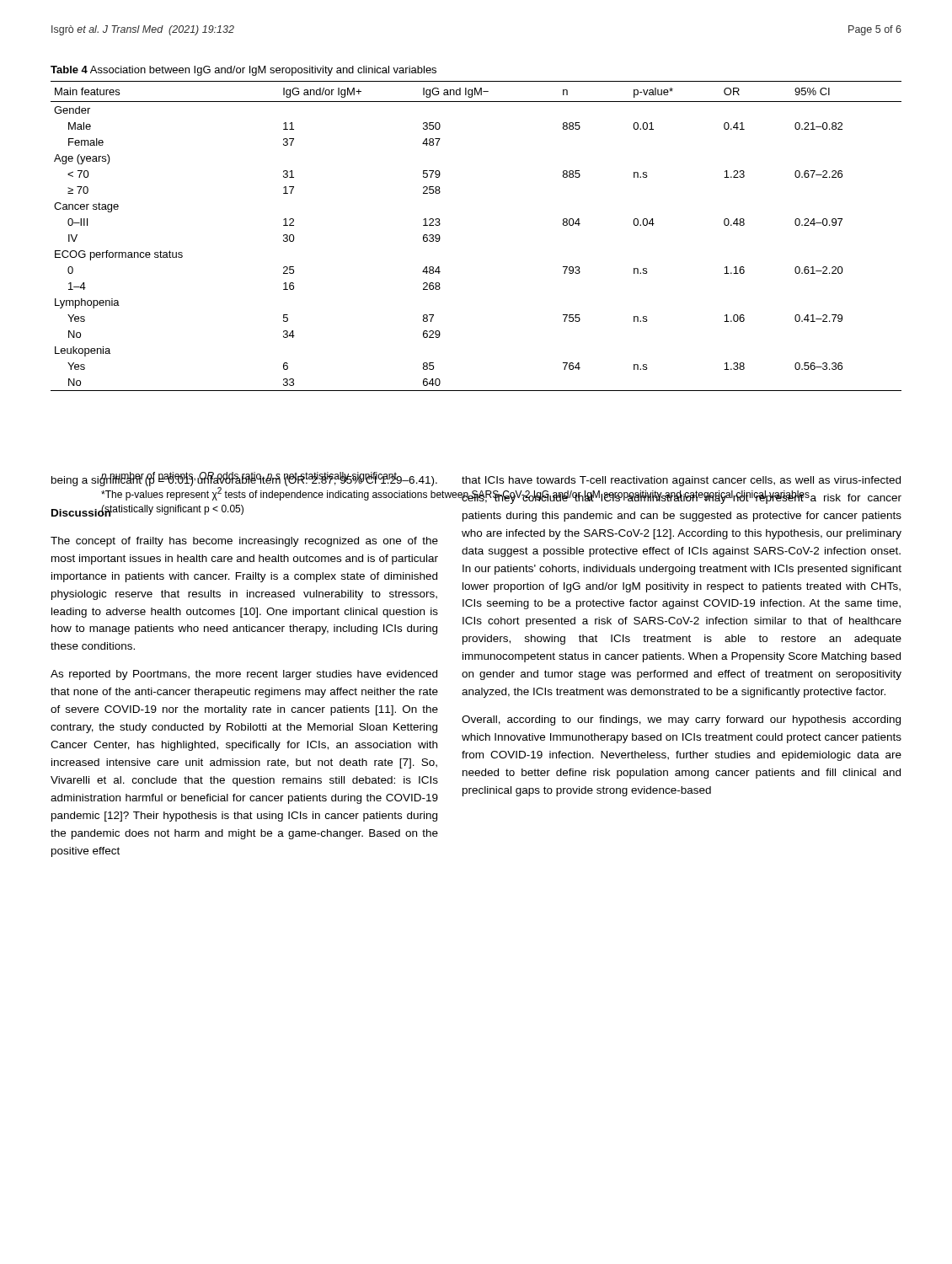Find the text block with the text "being a significant (p ="
This screenshot has width=952, height=1264.
(244, 481)
